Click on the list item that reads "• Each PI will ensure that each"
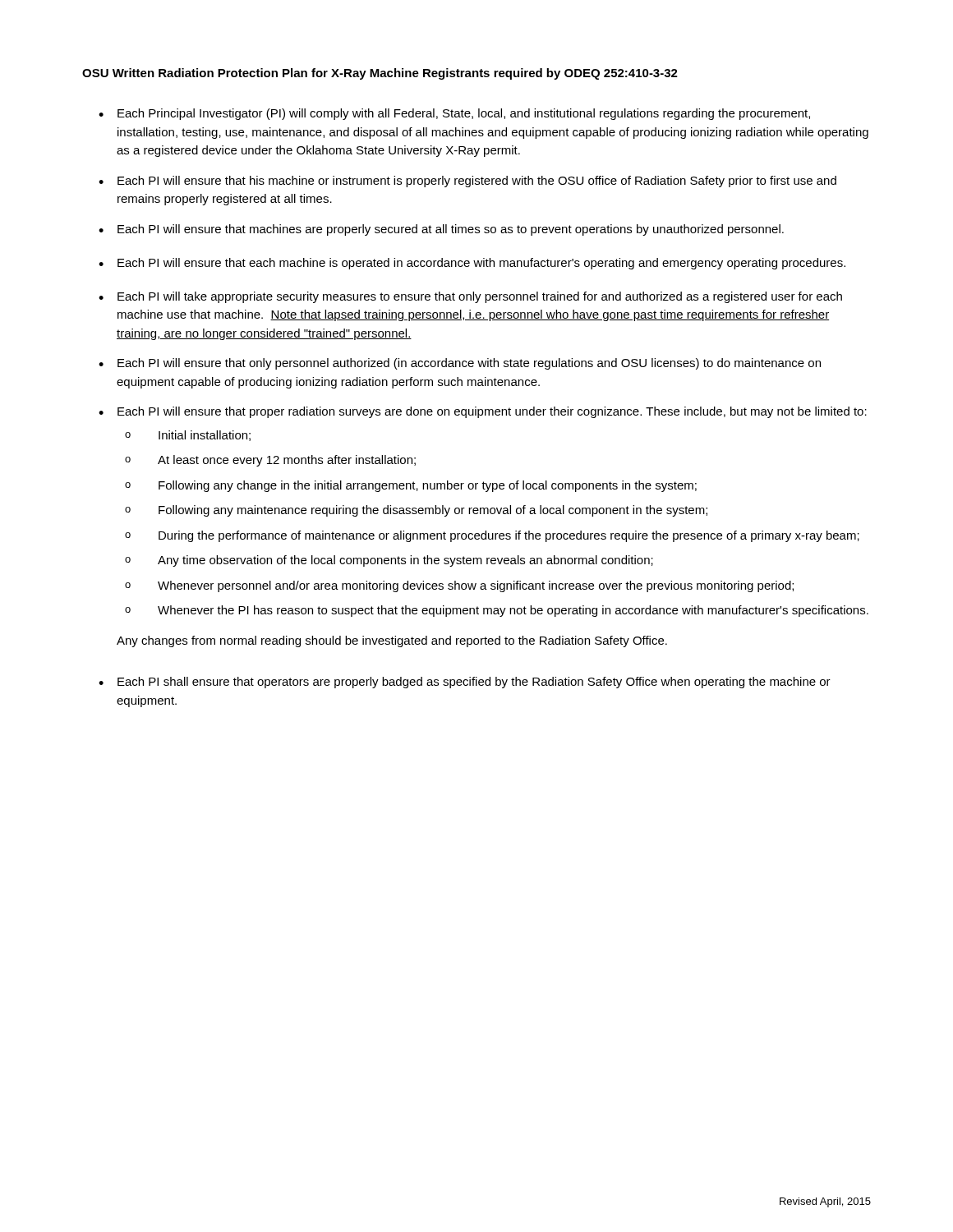The width and height of the screenshot is (953, 1232). 485,265
